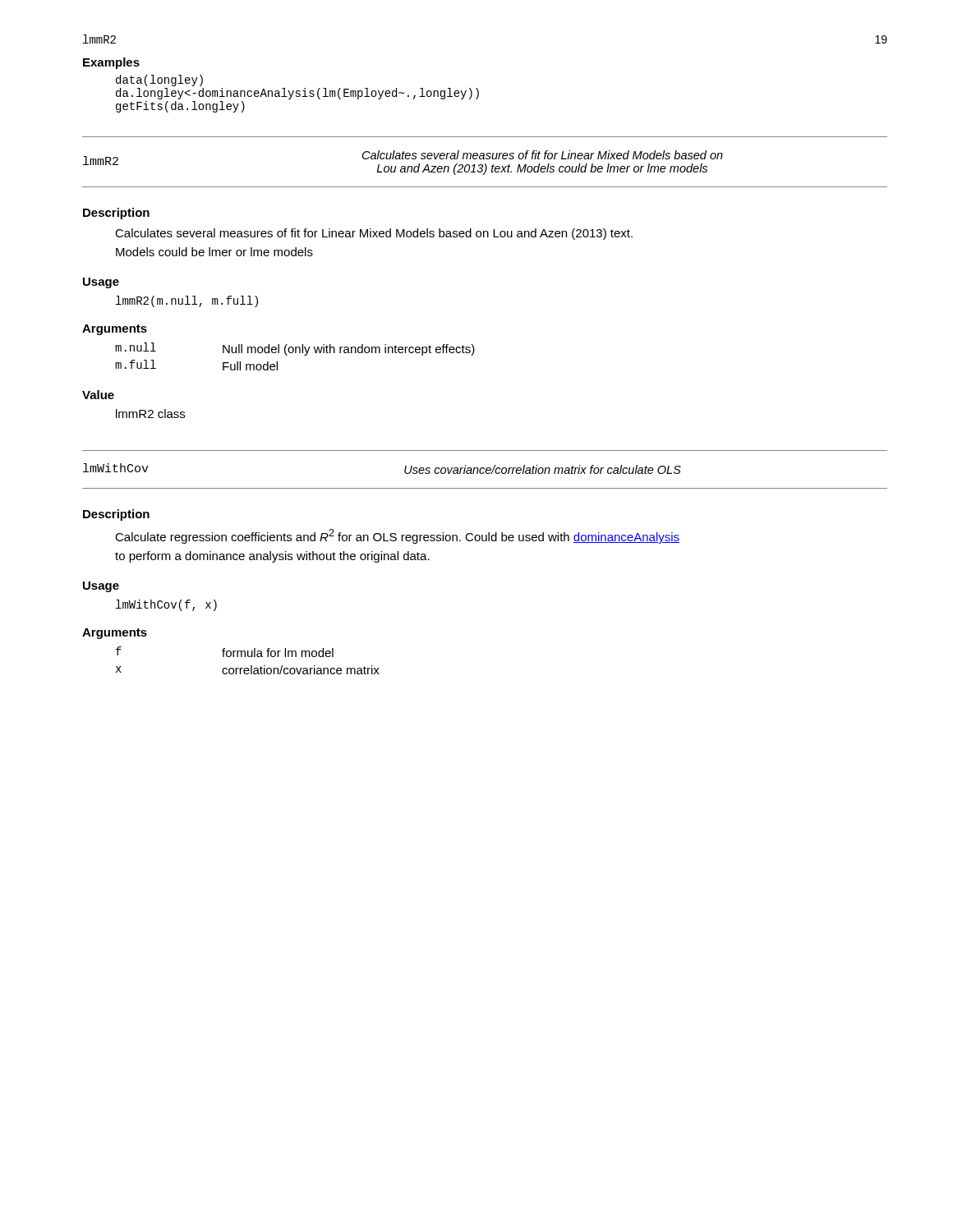Find the passage starting "Calculate regression coefficients and R2 for"

click(x=397, y=545)
